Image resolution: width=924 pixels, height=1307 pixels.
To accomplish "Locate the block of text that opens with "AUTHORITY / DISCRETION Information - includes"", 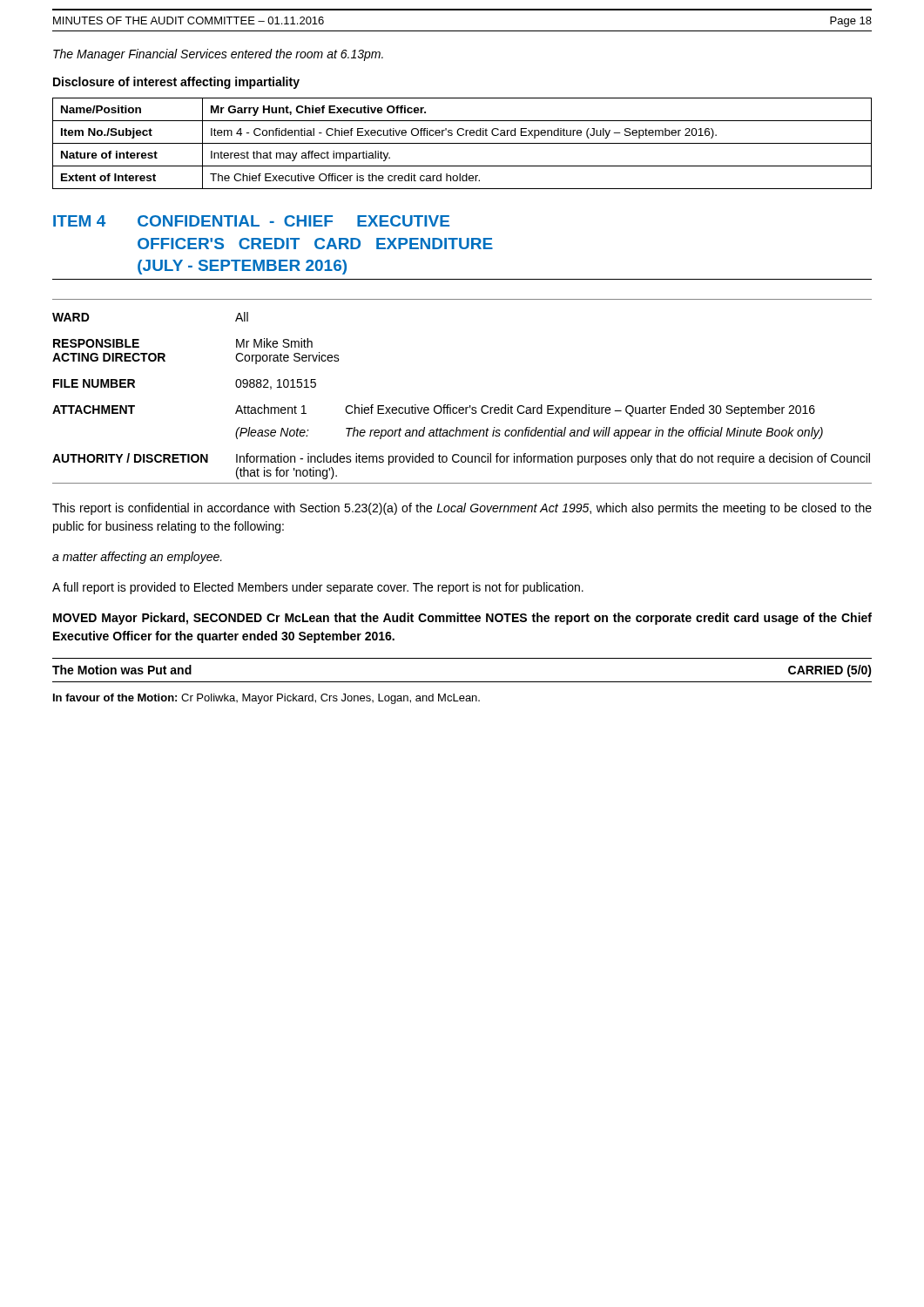I will 462,465.
